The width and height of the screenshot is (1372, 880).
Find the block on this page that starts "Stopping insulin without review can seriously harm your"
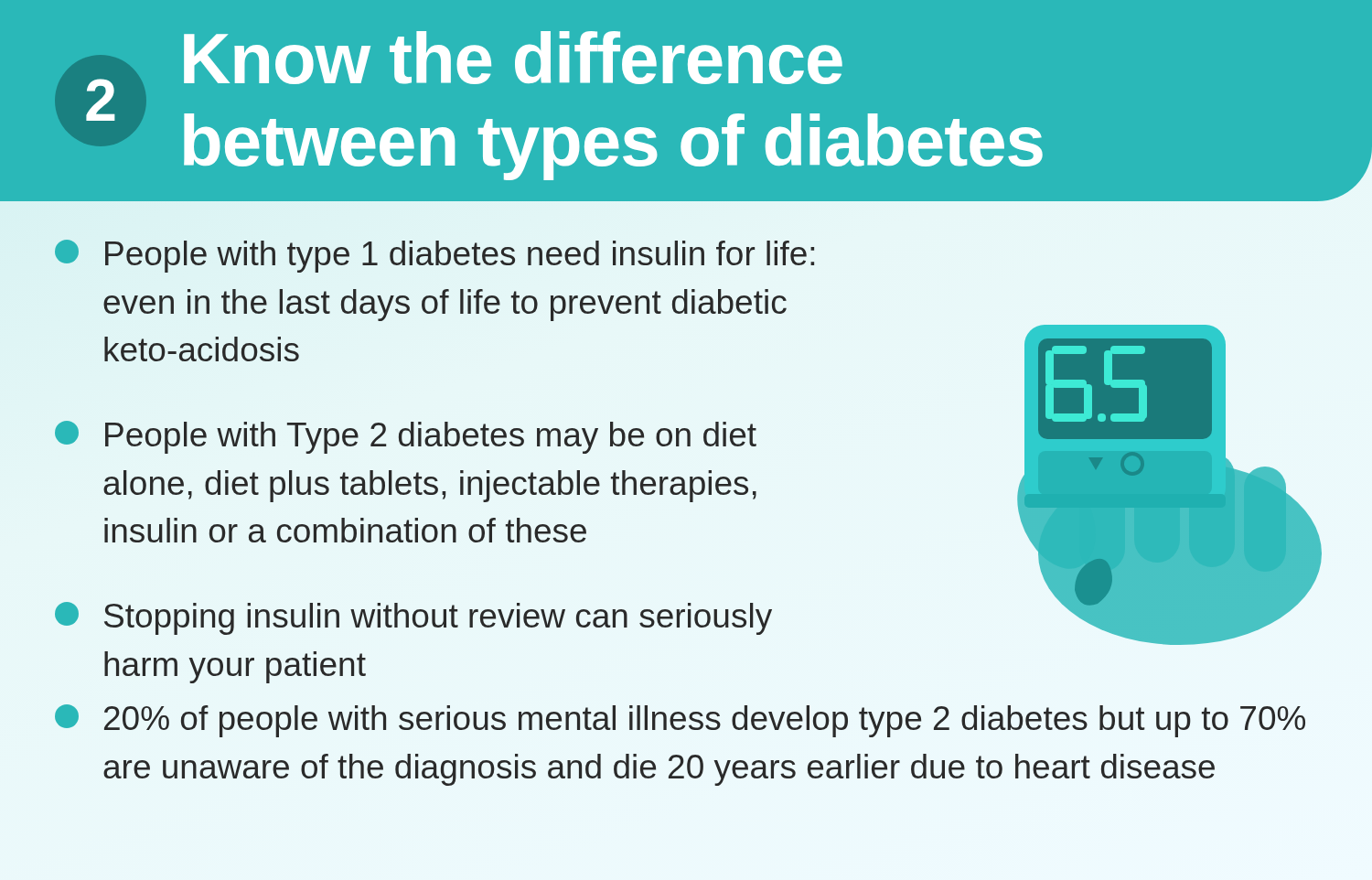click(x=439, y=641)
